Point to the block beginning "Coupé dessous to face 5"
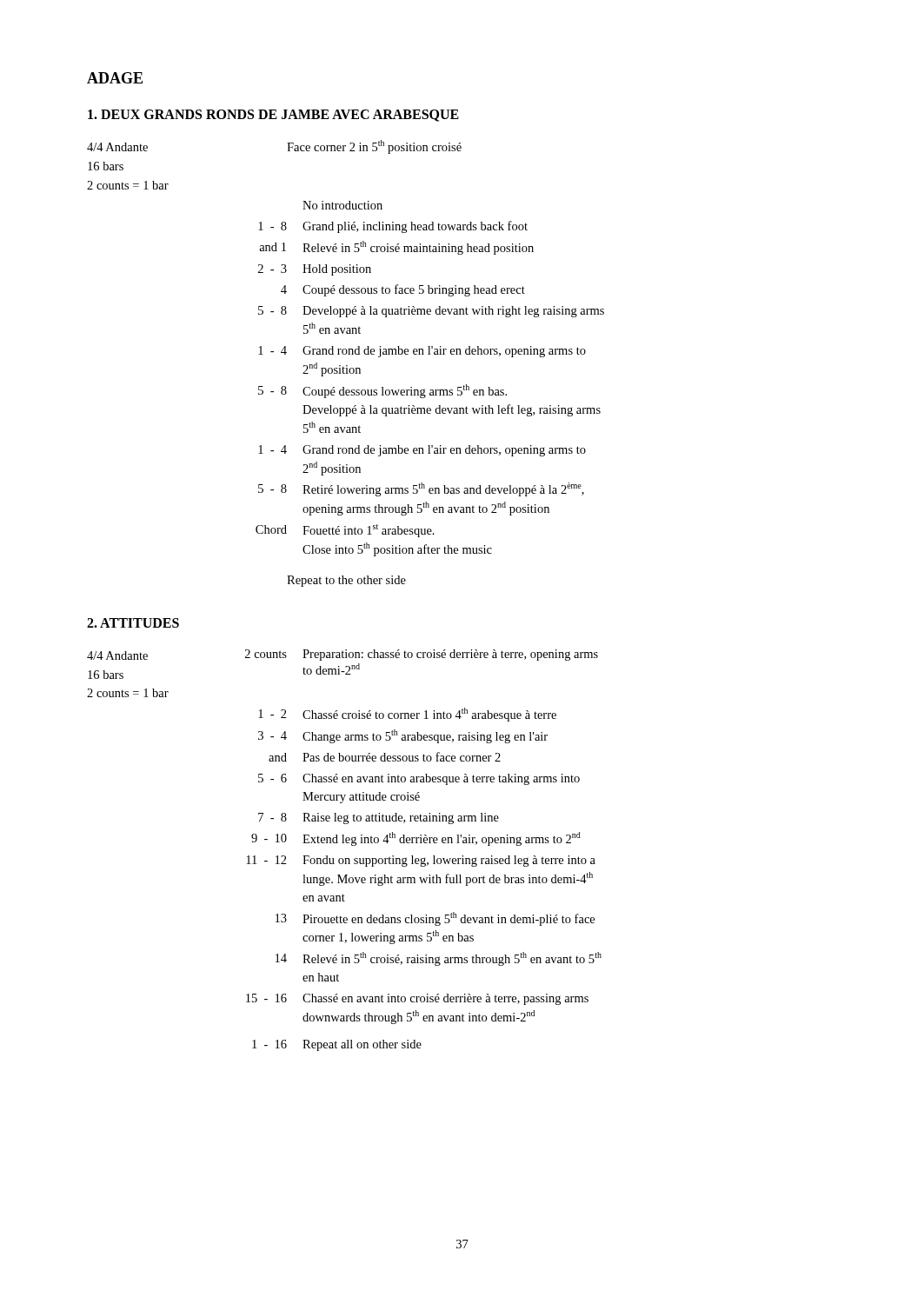This screenshot has width=924, height=1304. pos(414,290)
